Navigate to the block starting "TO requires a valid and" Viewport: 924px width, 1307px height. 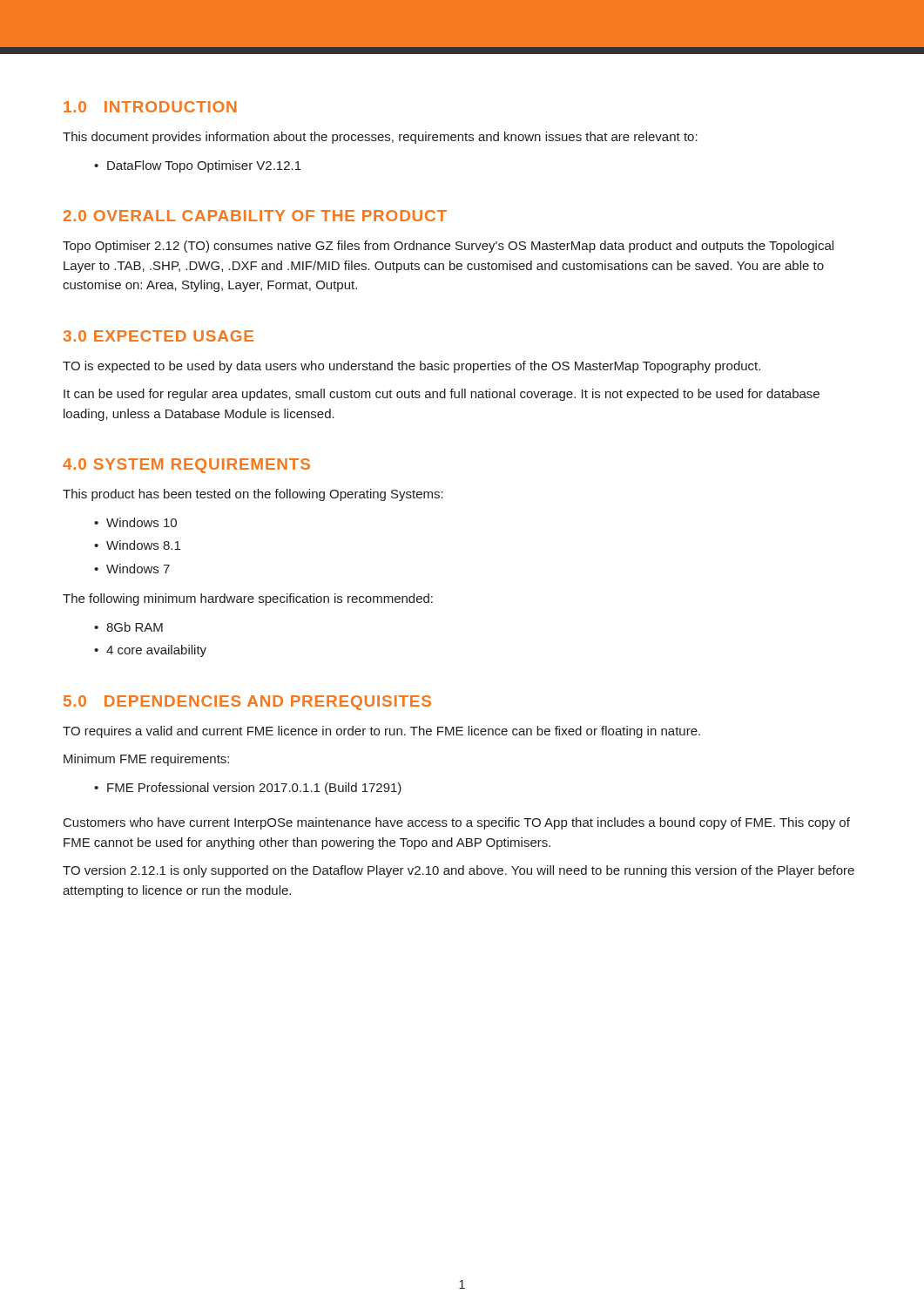382,730
